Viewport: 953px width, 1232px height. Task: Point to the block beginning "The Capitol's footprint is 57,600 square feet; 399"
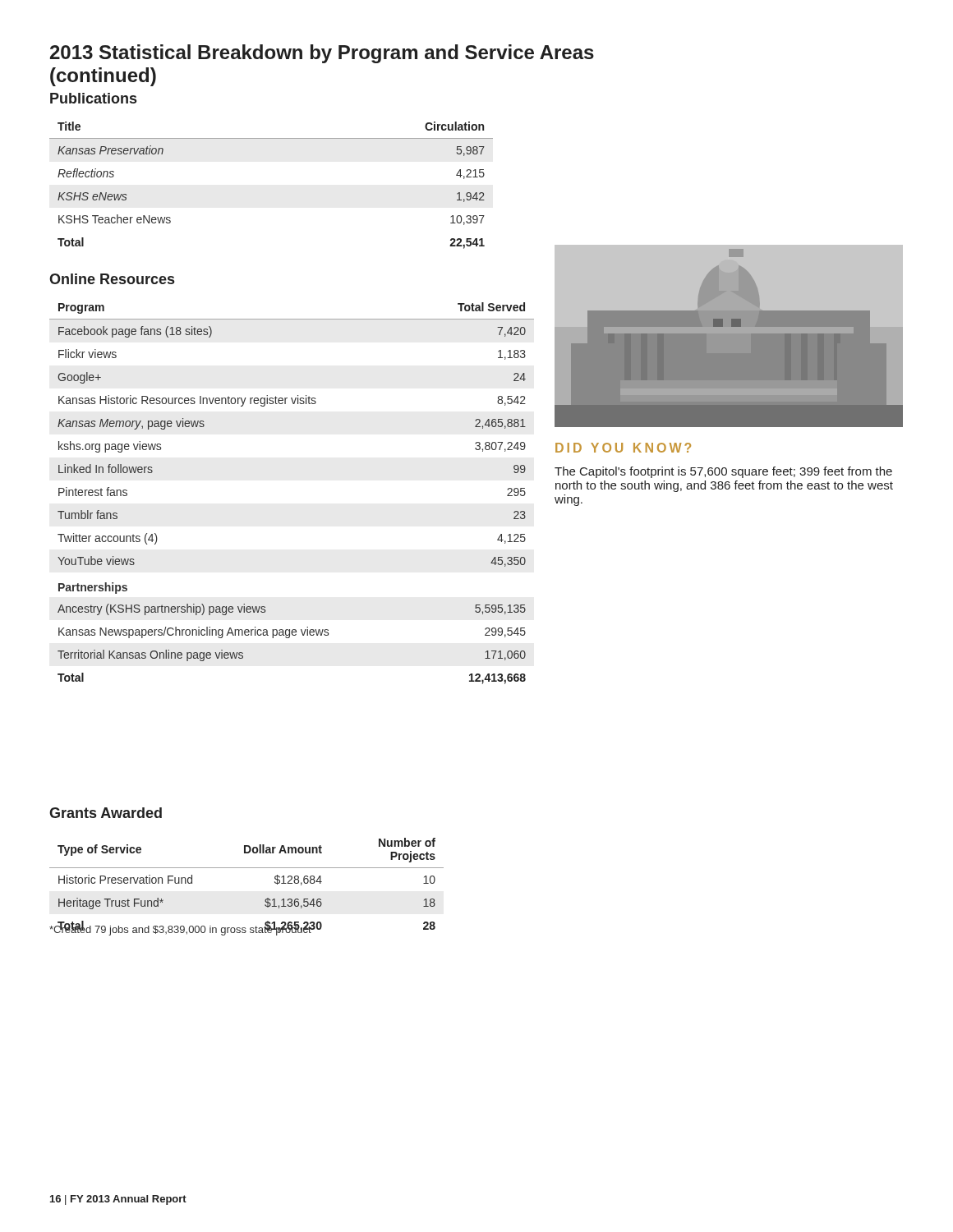coord(725,485)
